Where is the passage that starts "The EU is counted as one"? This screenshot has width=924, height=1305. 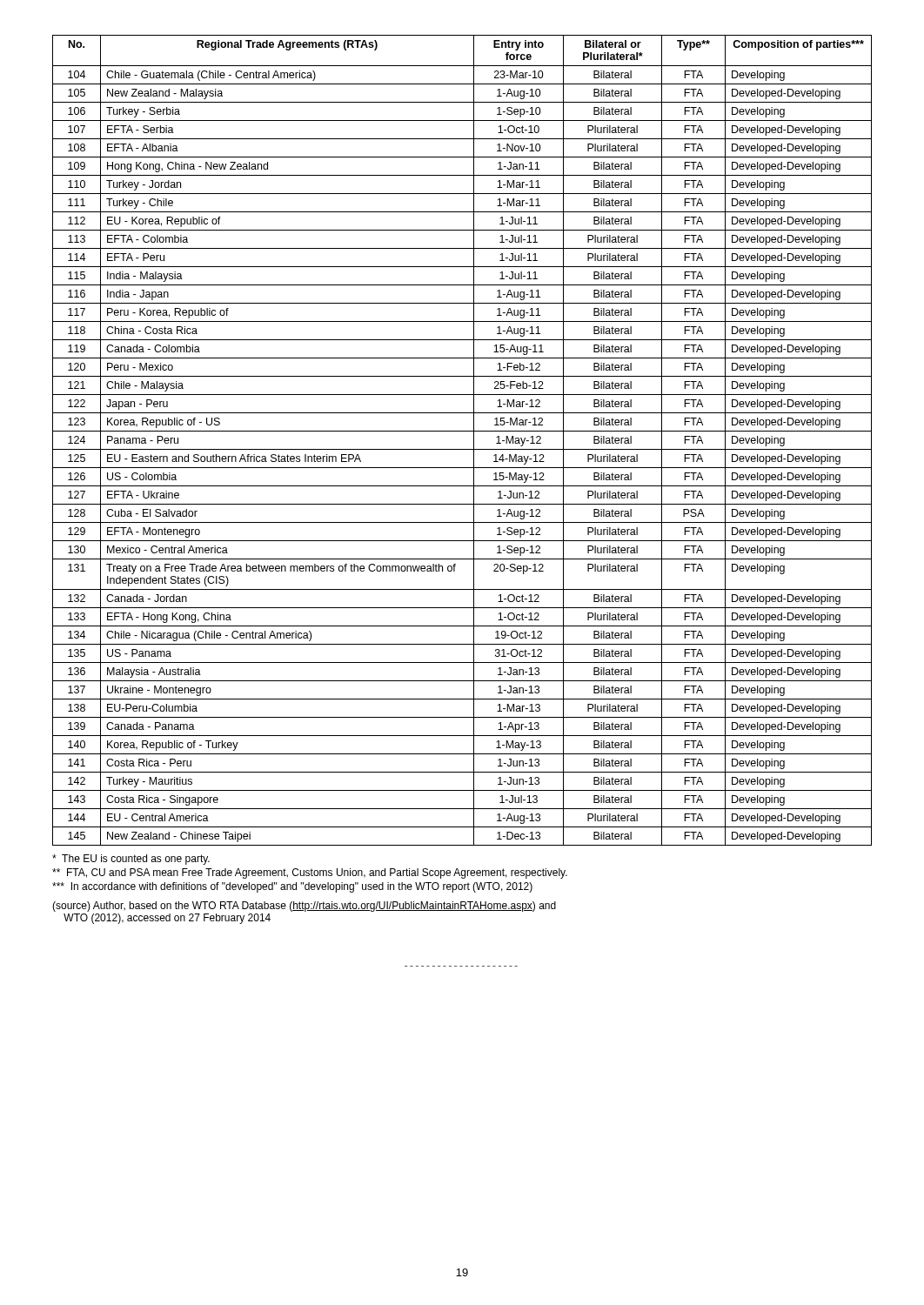[x=131, y=859]
